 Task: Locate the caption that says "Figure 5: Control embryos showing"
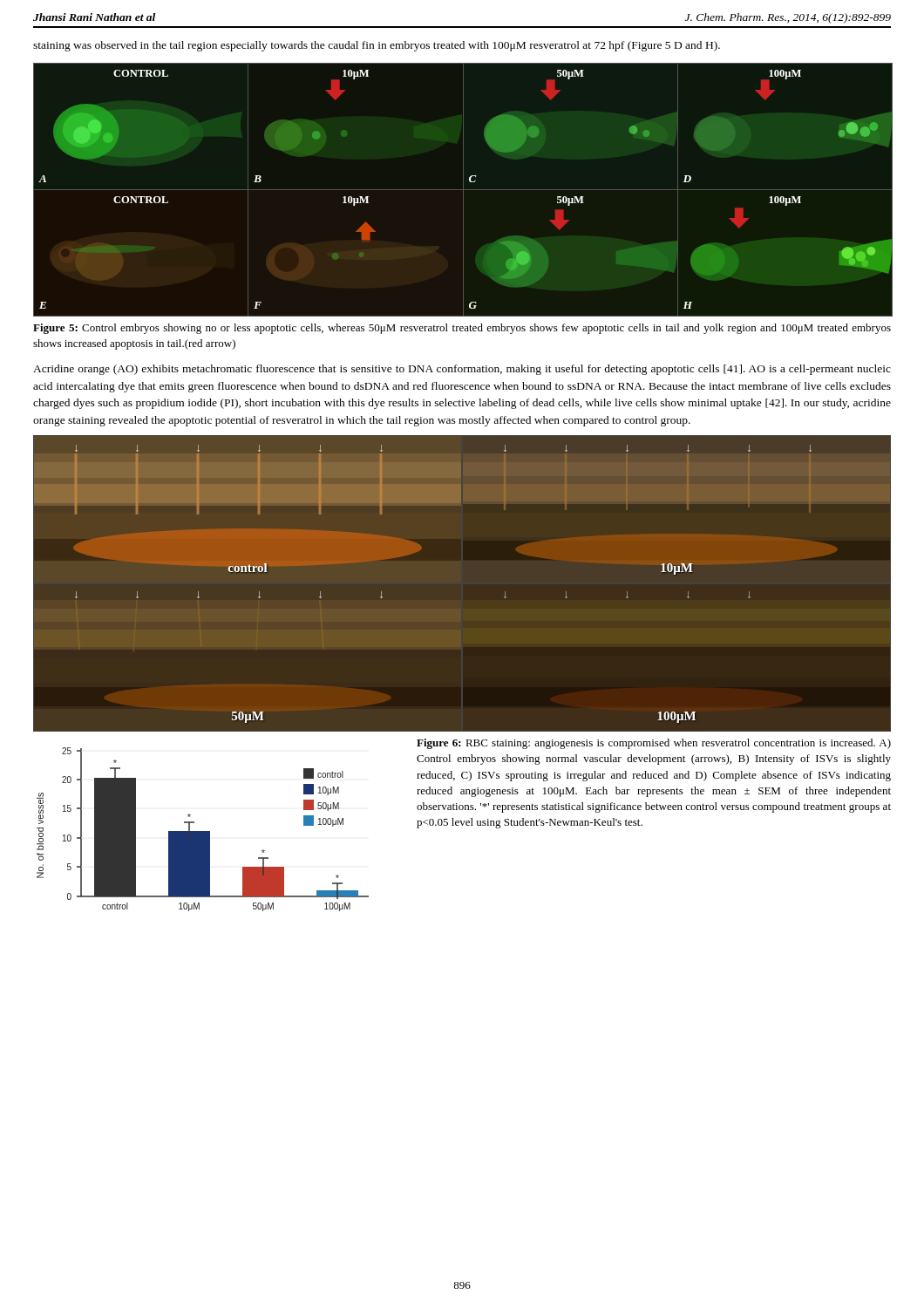[462, 335]
